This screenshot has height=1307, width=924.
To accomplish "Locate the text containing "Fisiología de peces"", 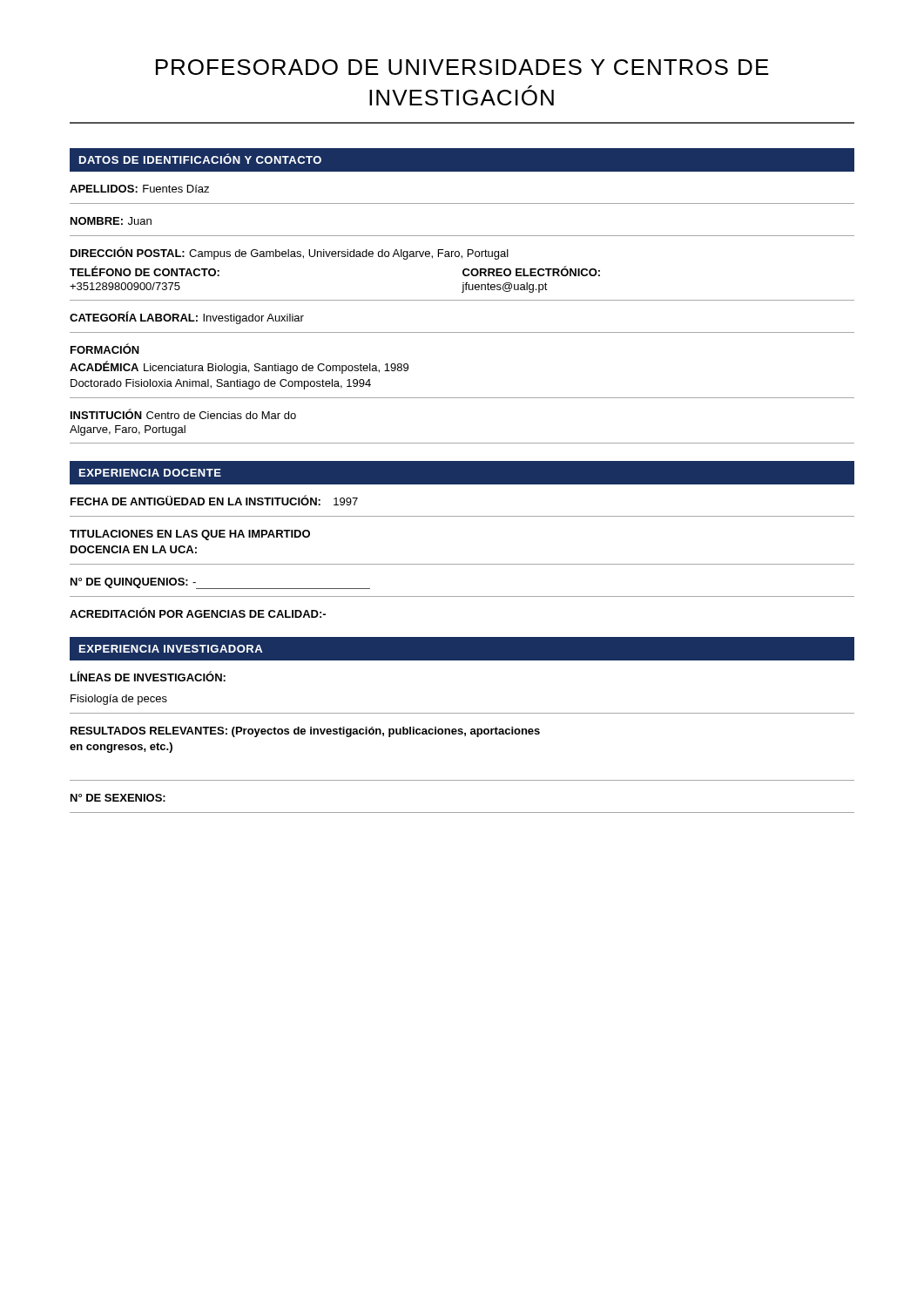I will (x=118, y=699).
